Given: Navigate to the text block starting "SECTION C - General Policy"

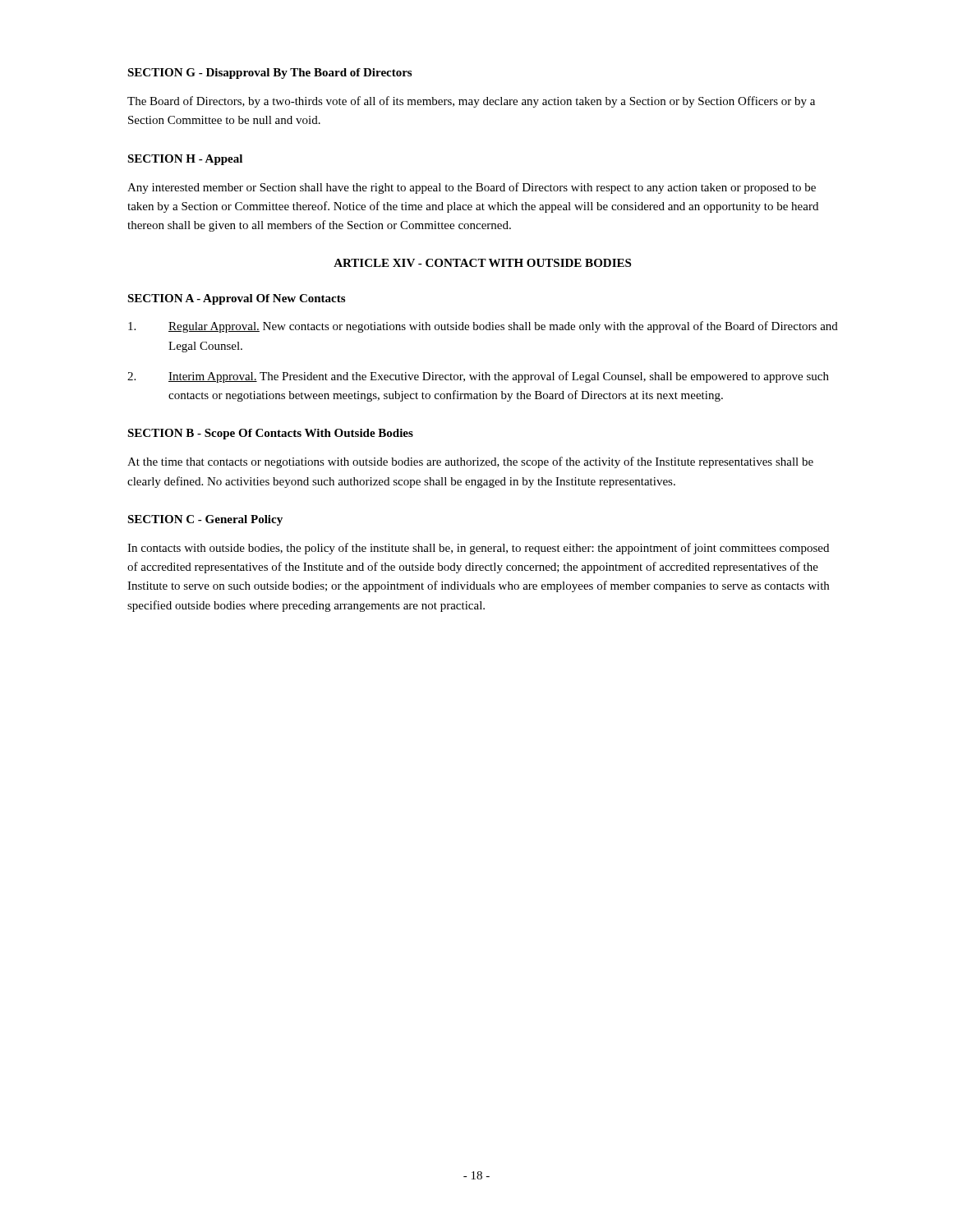Looking at the screenshot, I should [205, 520].
